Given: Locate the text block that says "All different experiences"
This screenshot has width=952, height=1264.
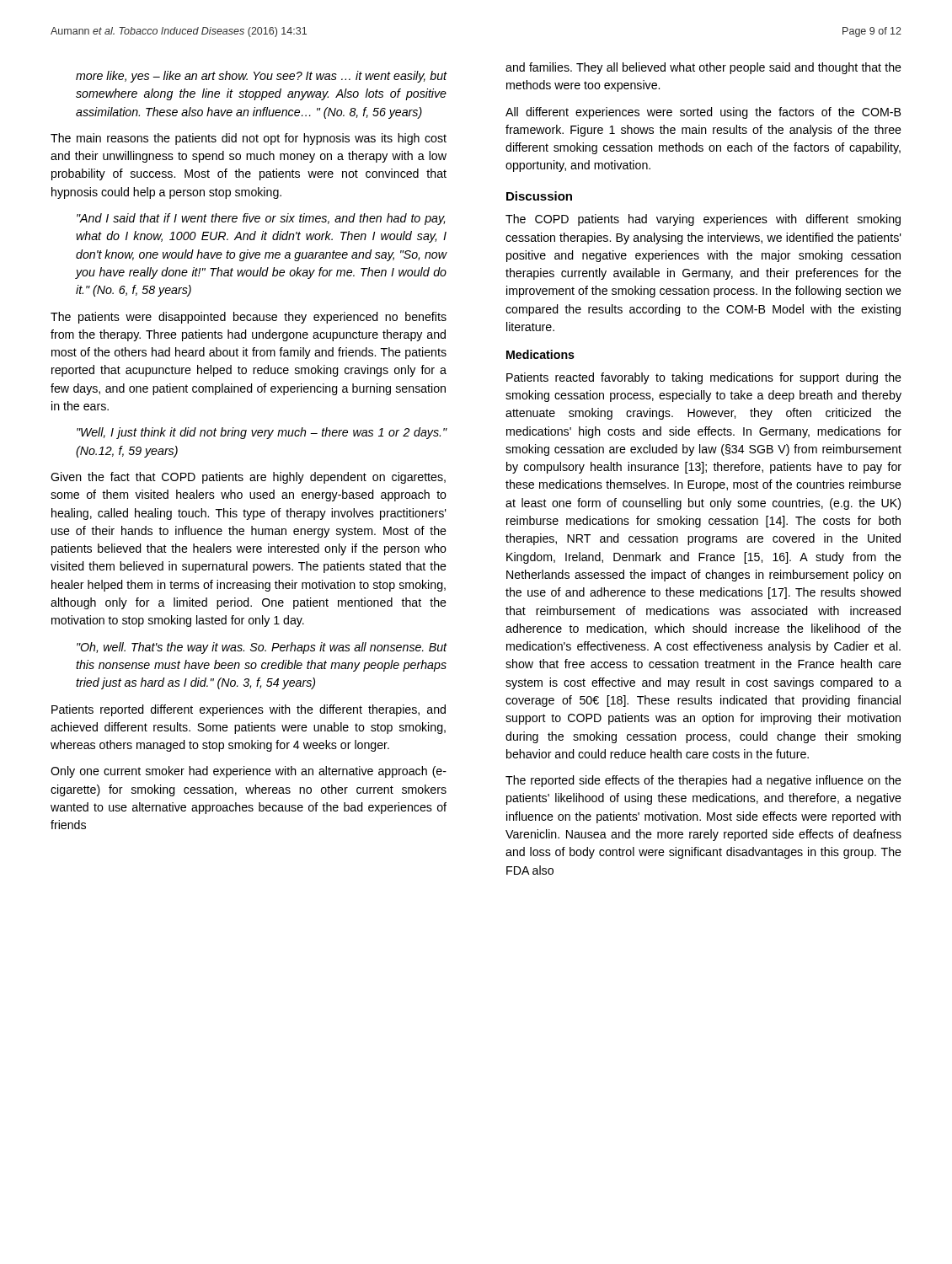Looking at the screenshot, I should [703, 139].
